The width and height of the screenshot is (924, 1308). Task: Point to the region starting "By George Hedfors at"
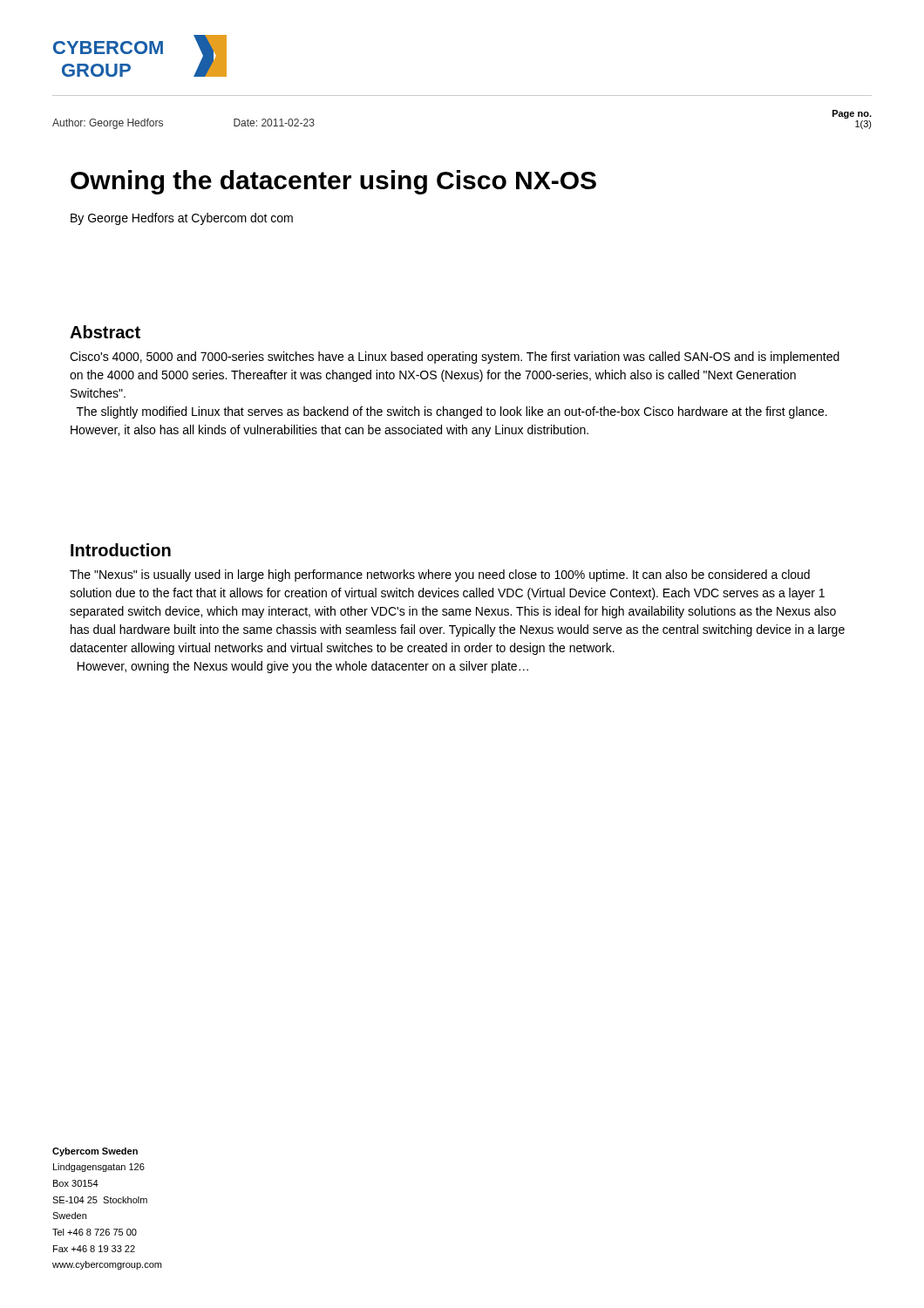pyautogui.click(x=182, y=219)
